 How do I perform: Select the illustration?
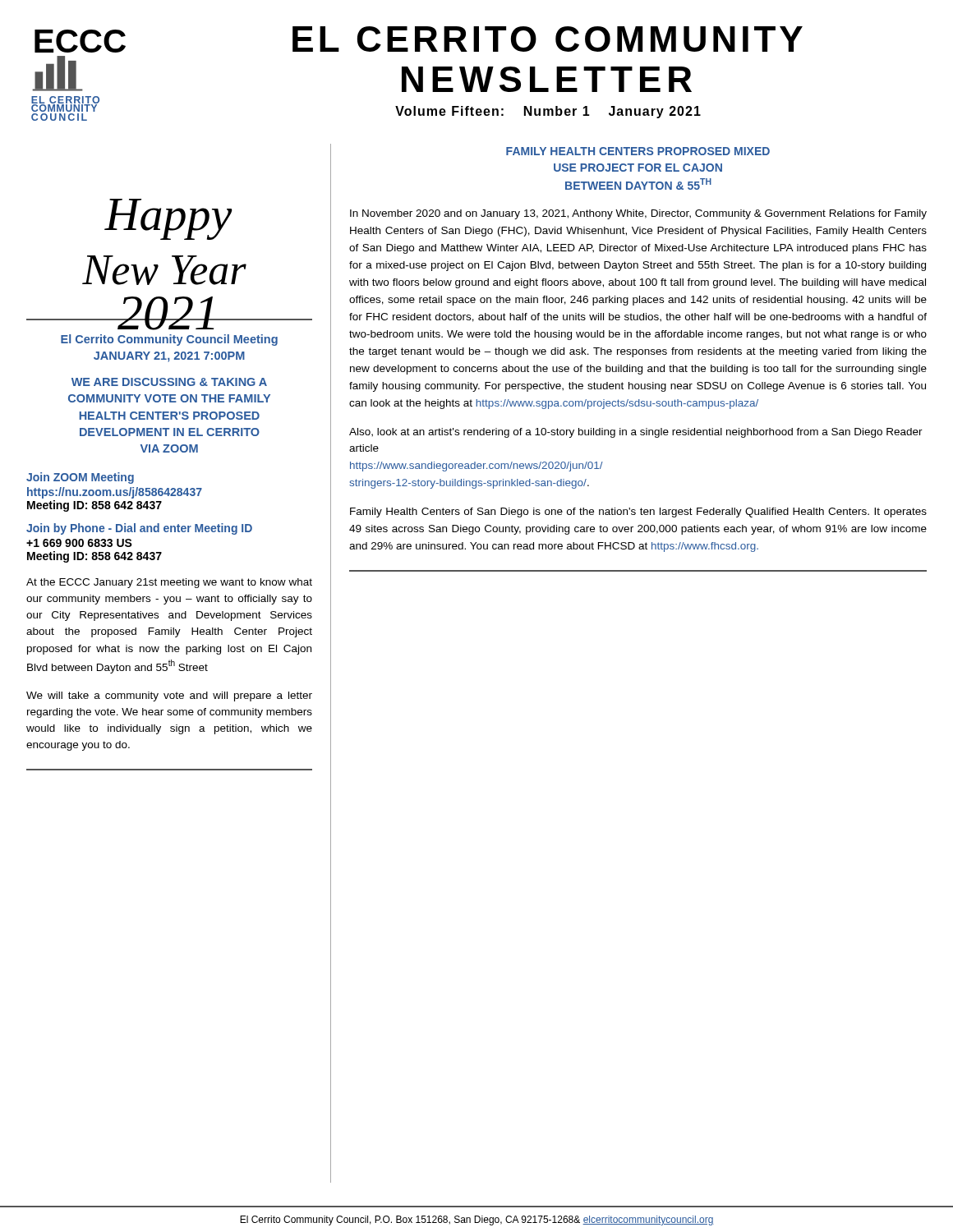point(168,256)
